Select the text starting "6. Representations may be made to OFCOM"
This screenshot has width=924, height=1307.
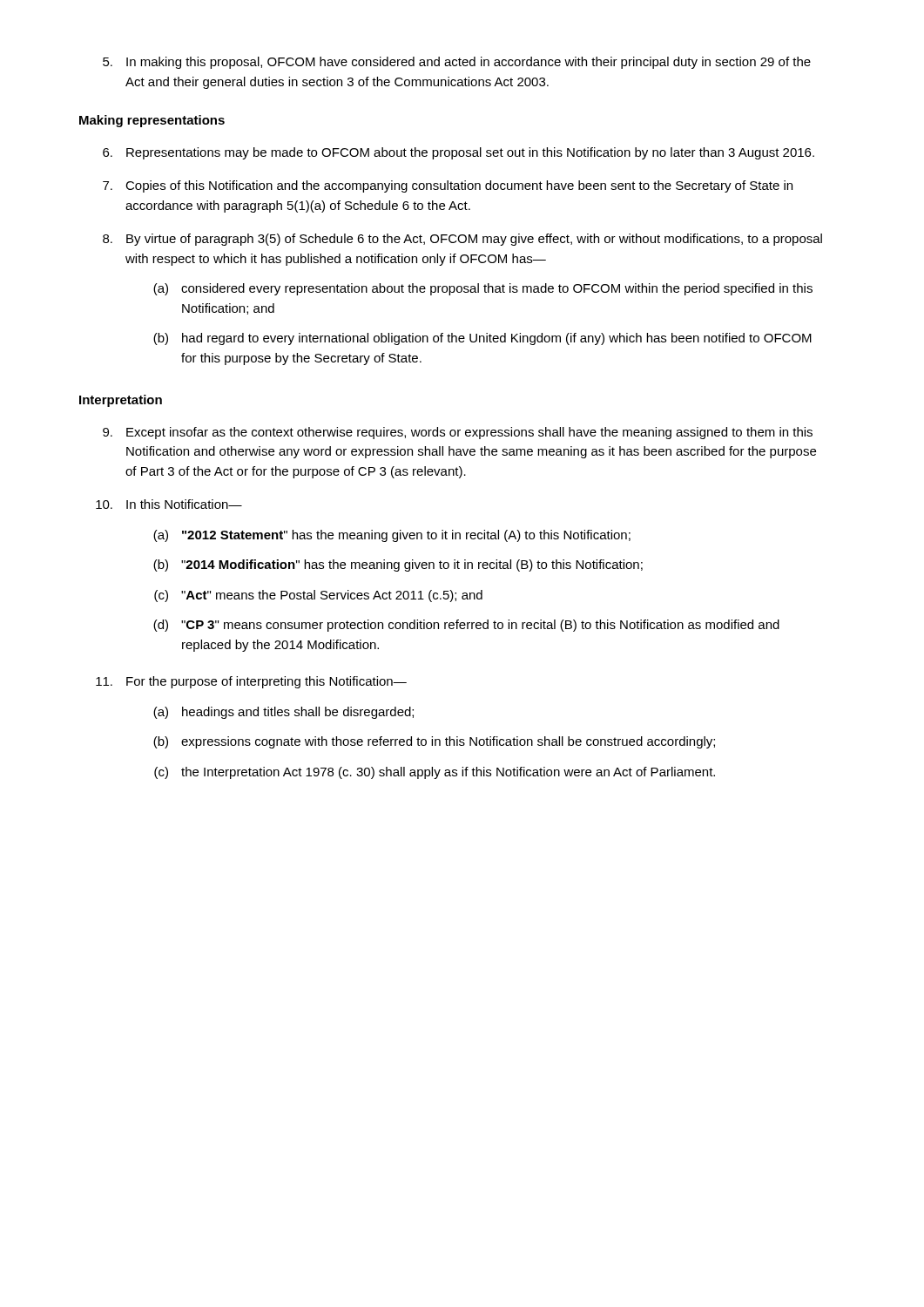(x=453, y=152)
